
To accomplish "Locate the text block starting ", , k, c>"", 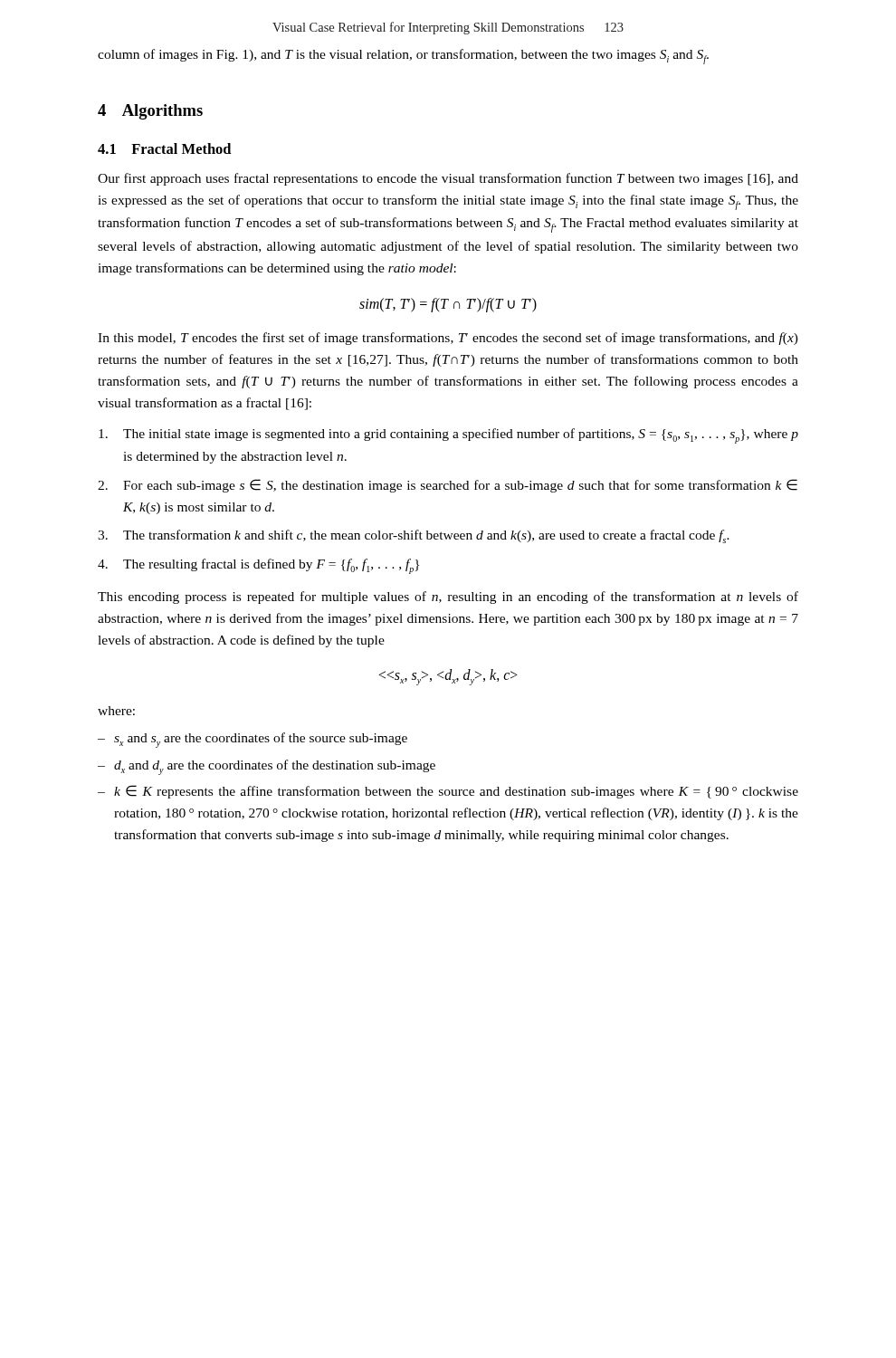I will (x=448, y=676).
